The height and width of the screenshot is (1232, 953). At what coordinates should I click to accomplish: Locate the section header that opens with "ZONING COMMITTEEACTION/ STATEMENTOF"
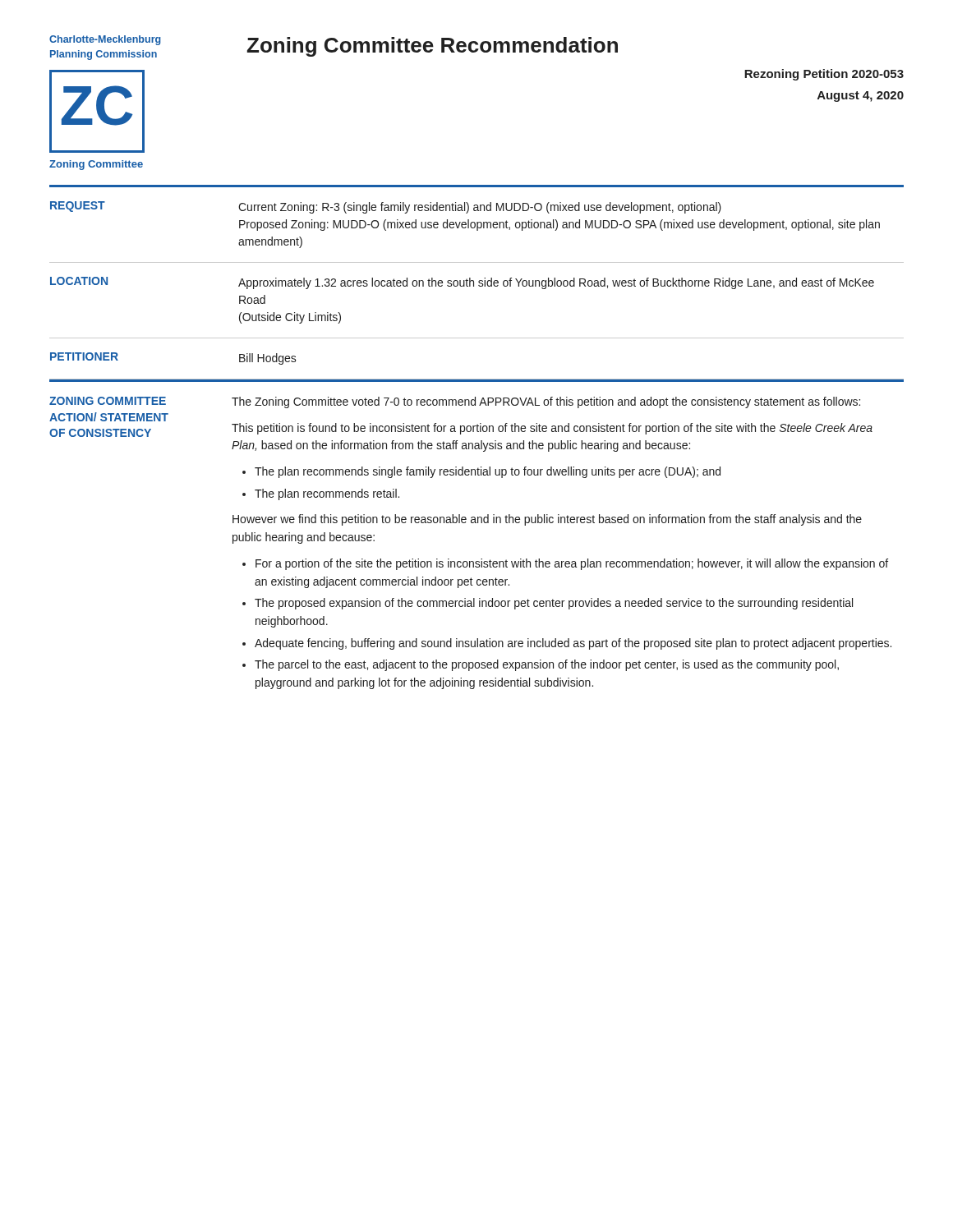109,417
